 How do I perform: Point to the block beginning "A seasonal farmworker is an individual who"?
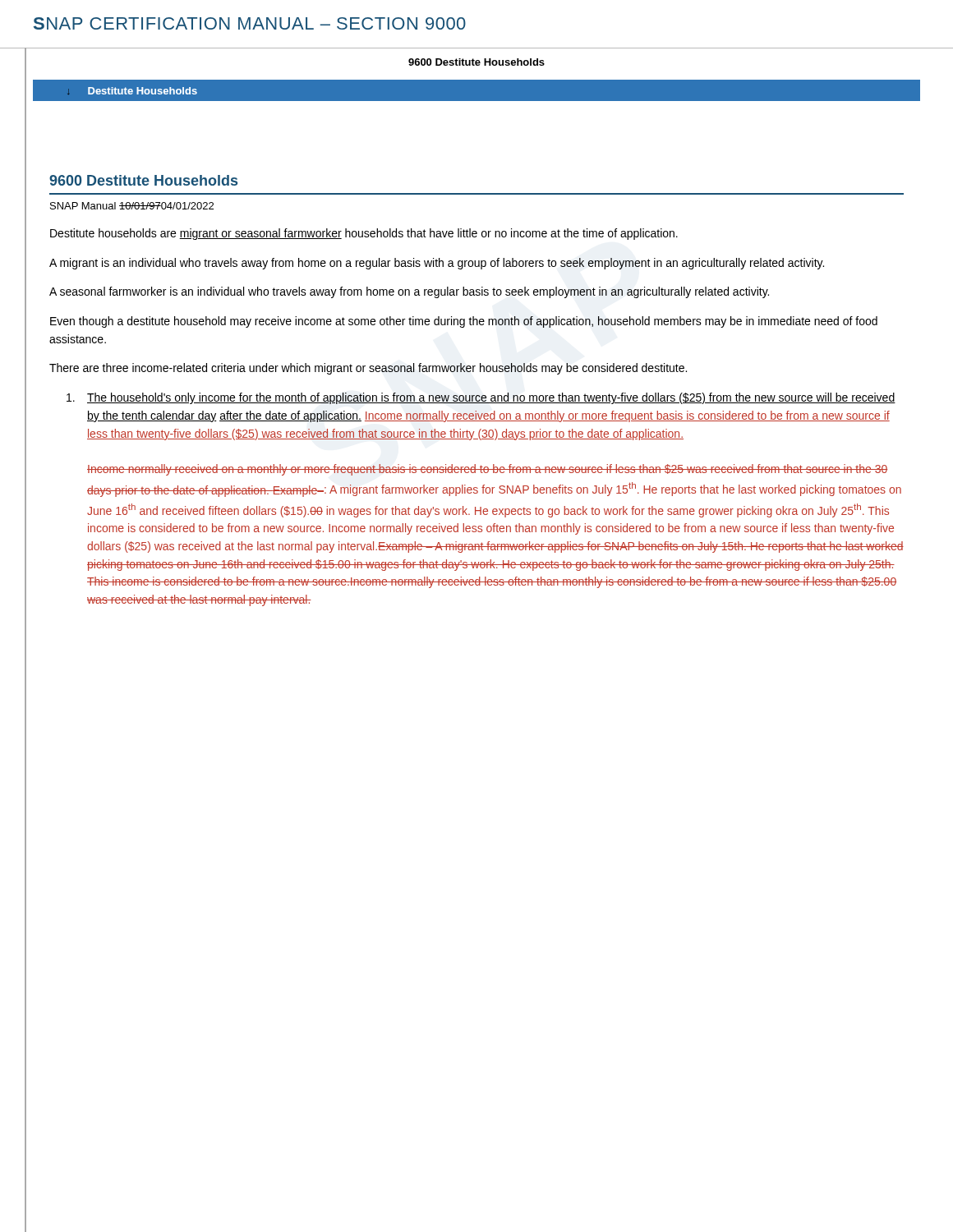point(410,292)
